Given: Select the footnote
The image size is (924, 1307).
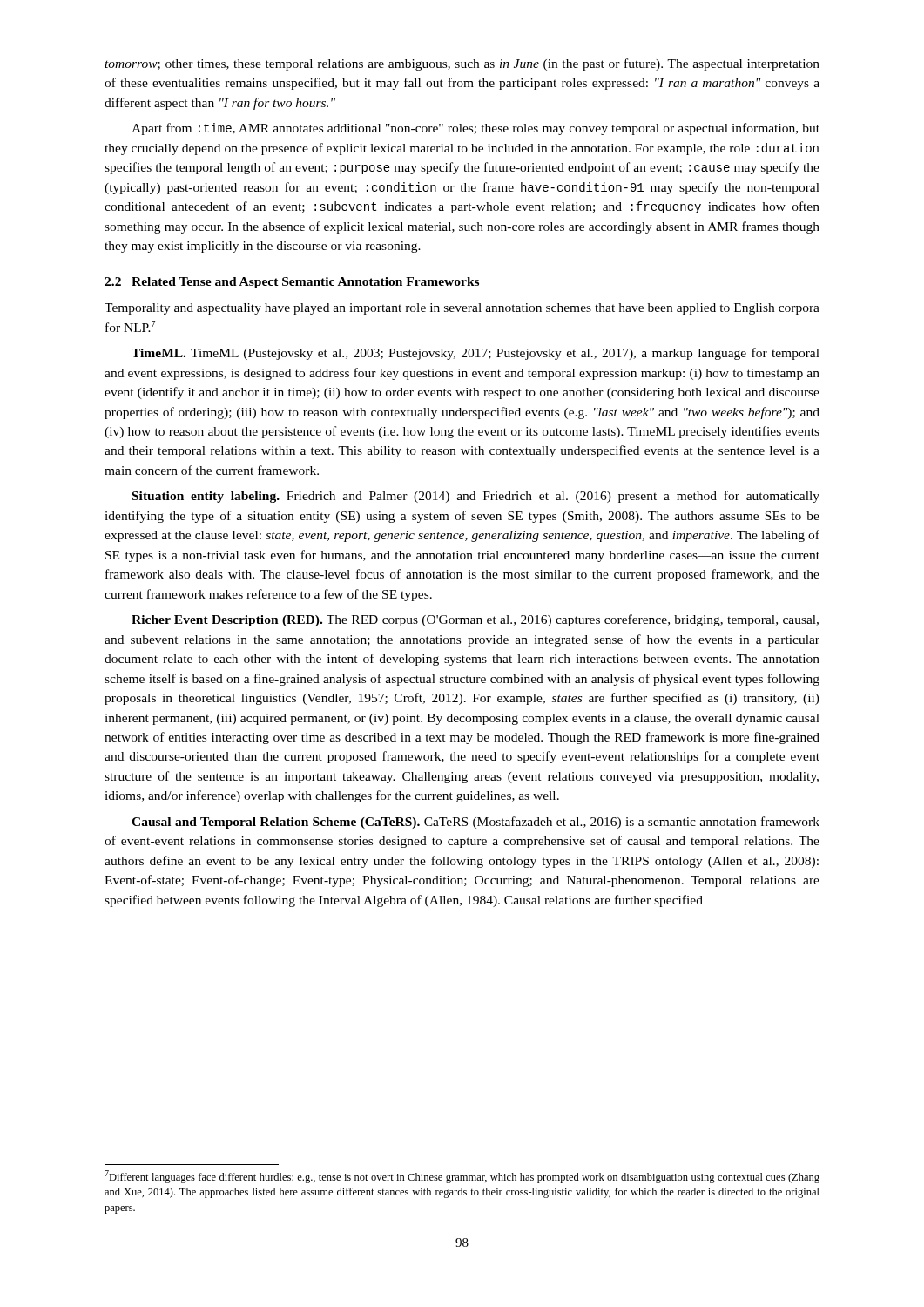Looking at the screenshot, I should [462, 1192].
